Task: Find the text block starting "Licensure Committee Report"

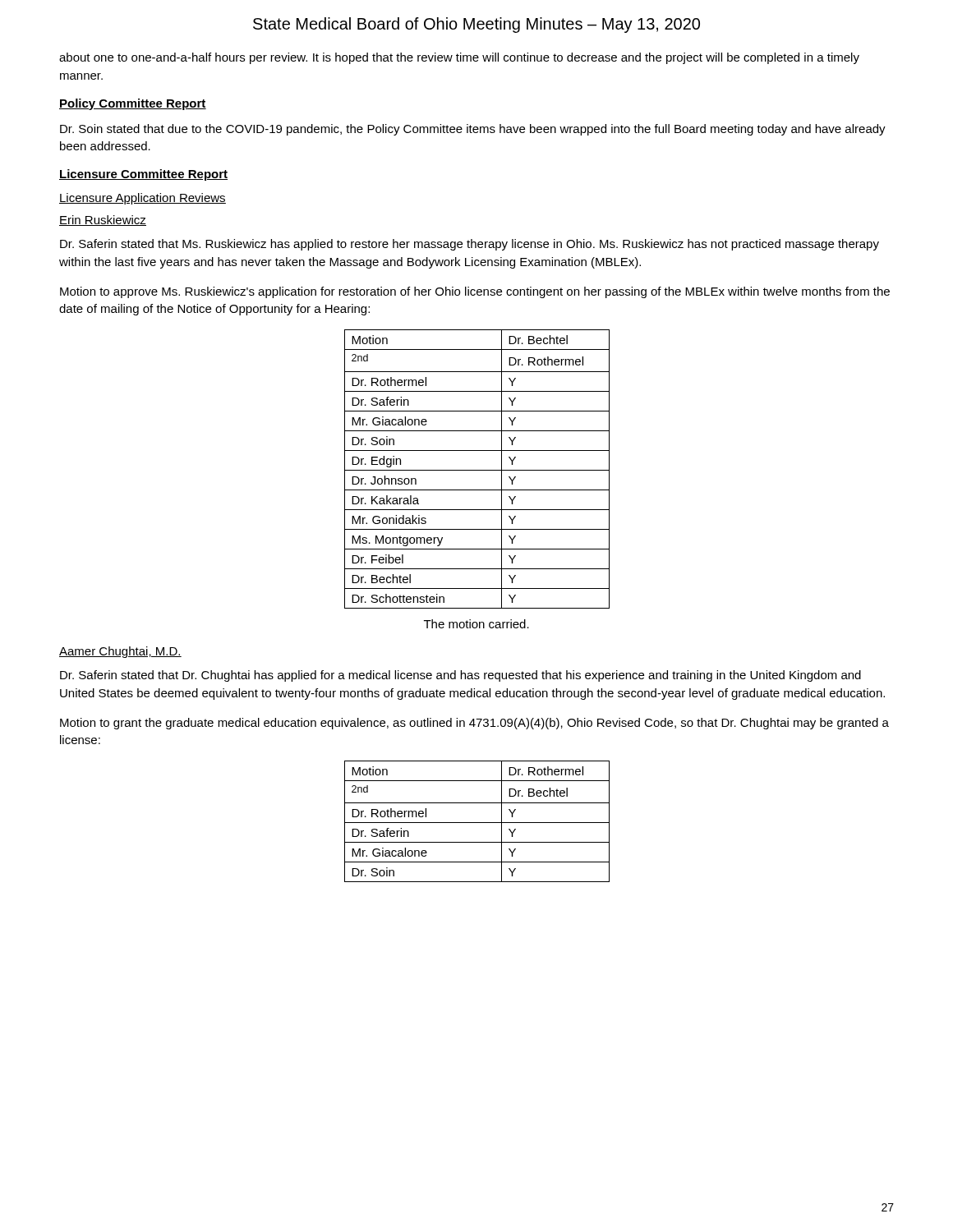Action: tap(143, 174)
